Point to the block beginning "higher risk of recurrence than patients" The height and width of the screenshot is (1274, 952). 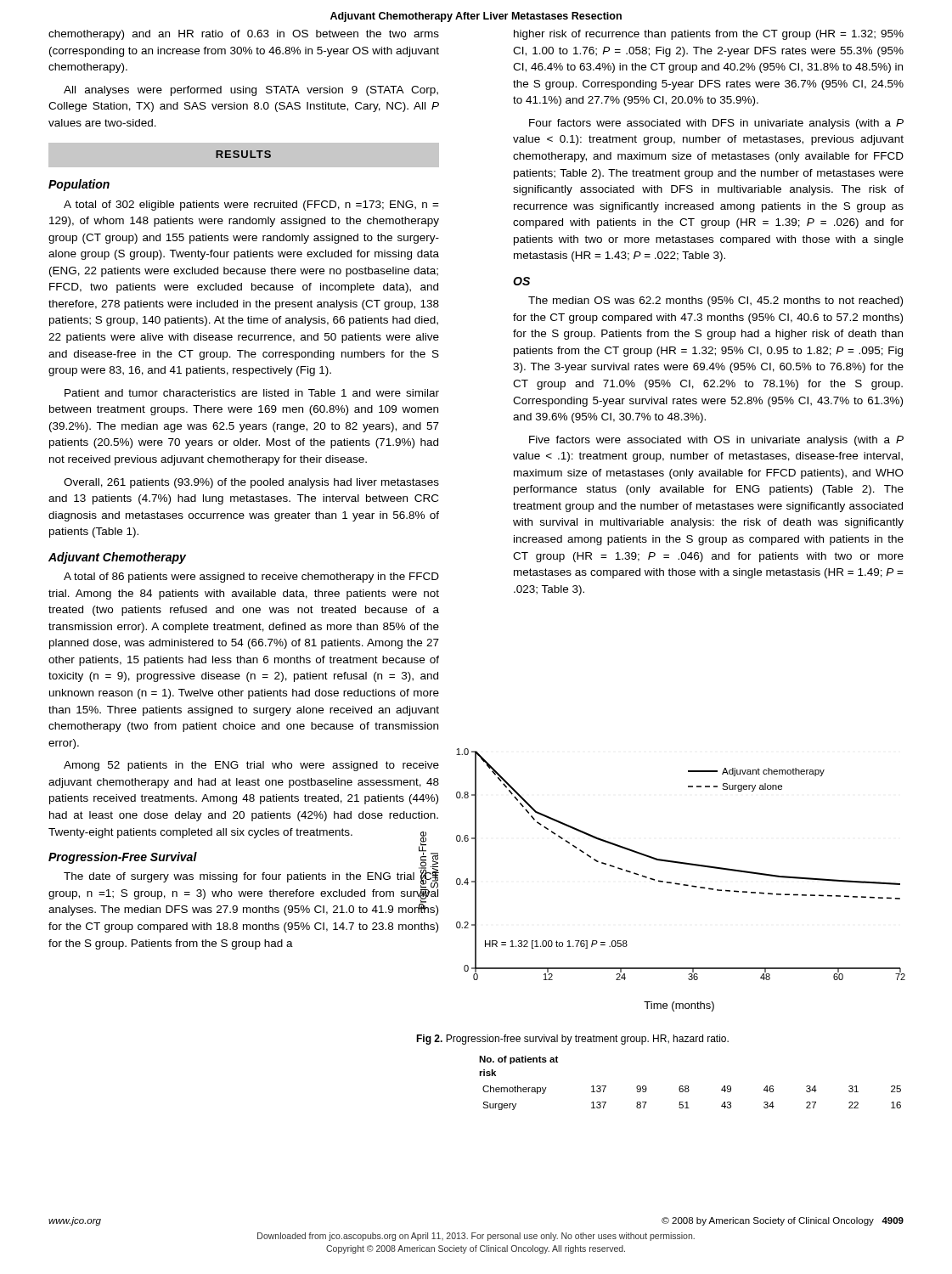click(708, 145)
